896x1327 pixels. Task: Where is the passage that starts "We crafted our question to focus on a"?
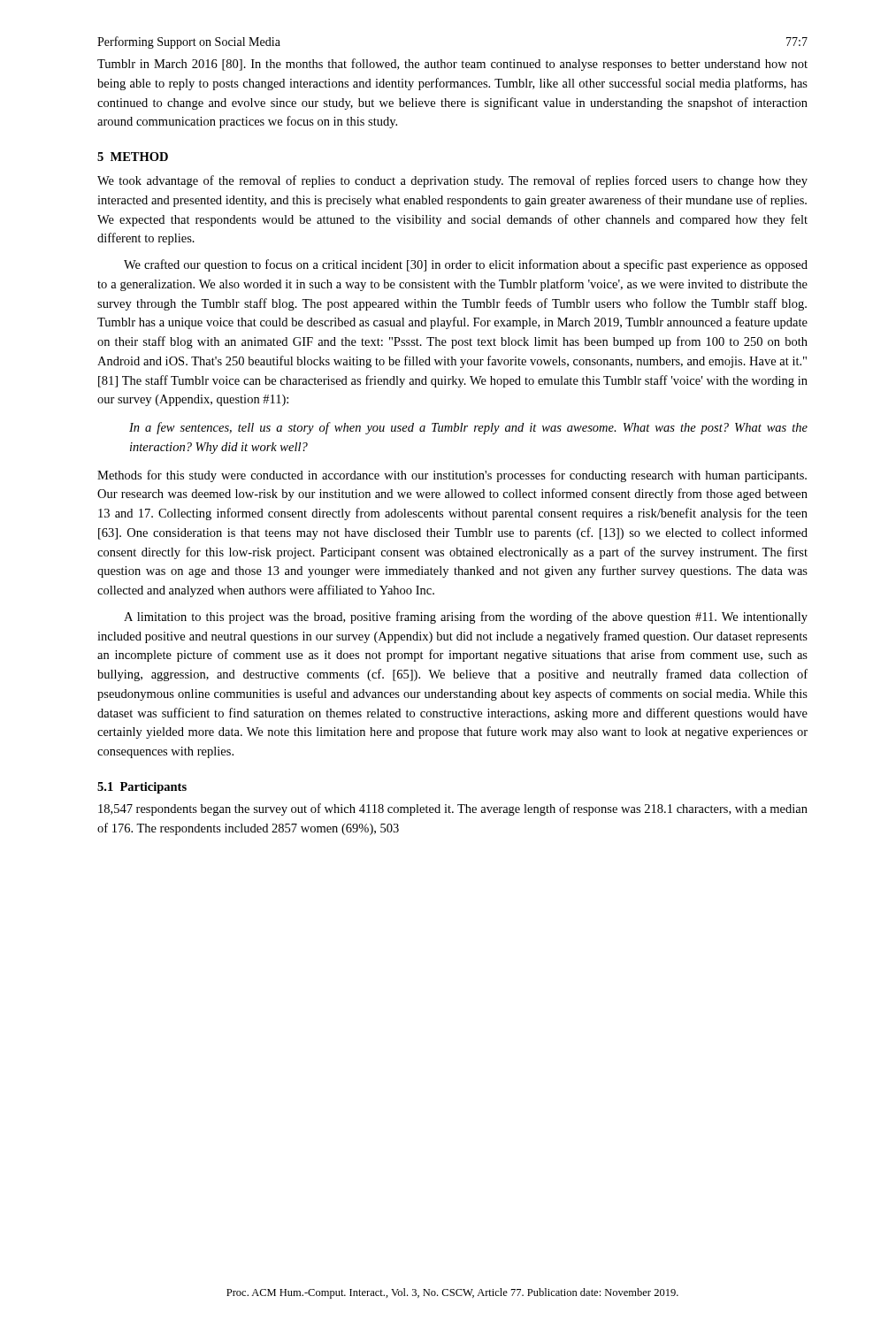[x=452, y=332]
